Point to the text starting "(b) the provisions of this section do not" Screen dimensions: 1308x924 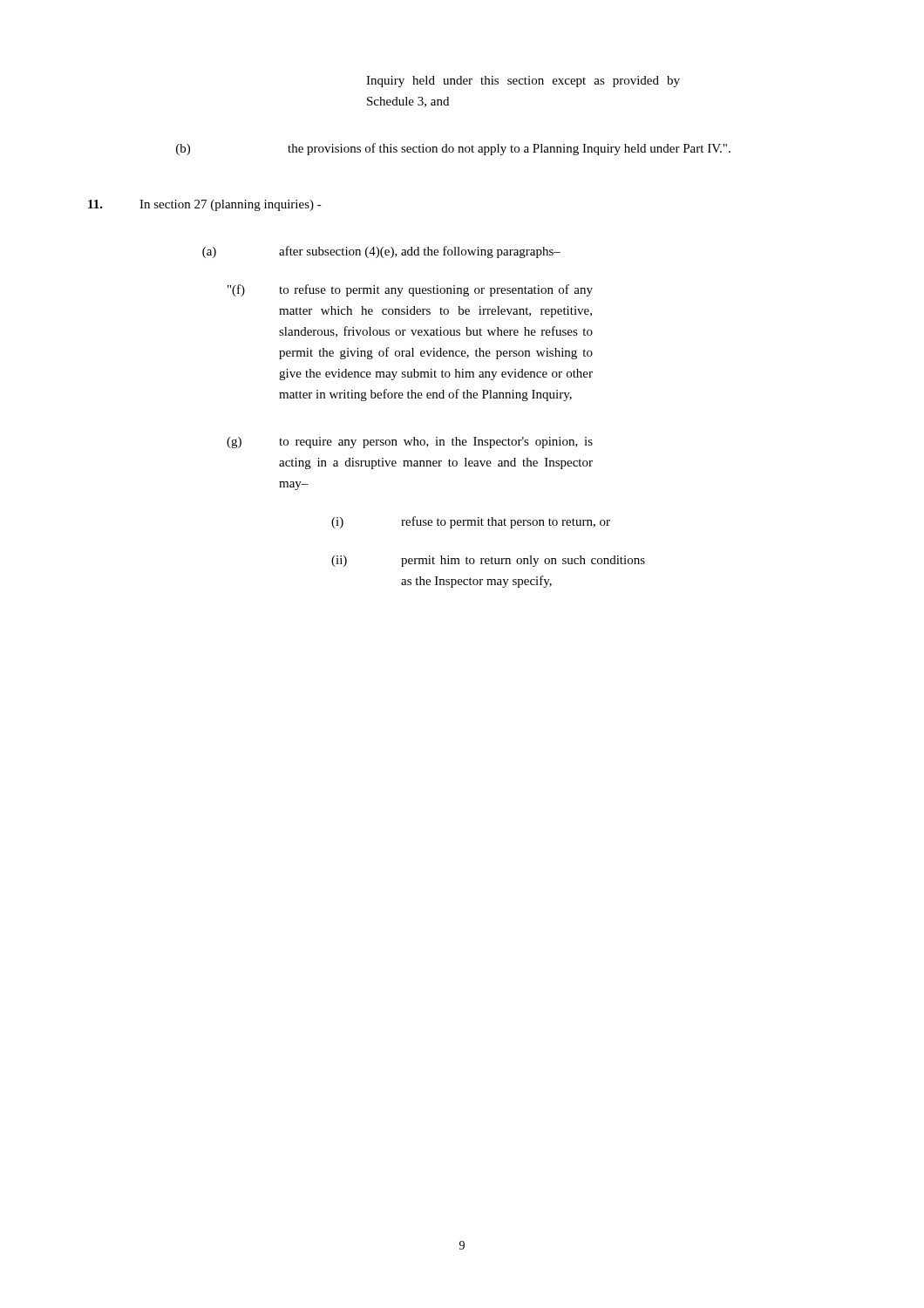coord(462,148)
